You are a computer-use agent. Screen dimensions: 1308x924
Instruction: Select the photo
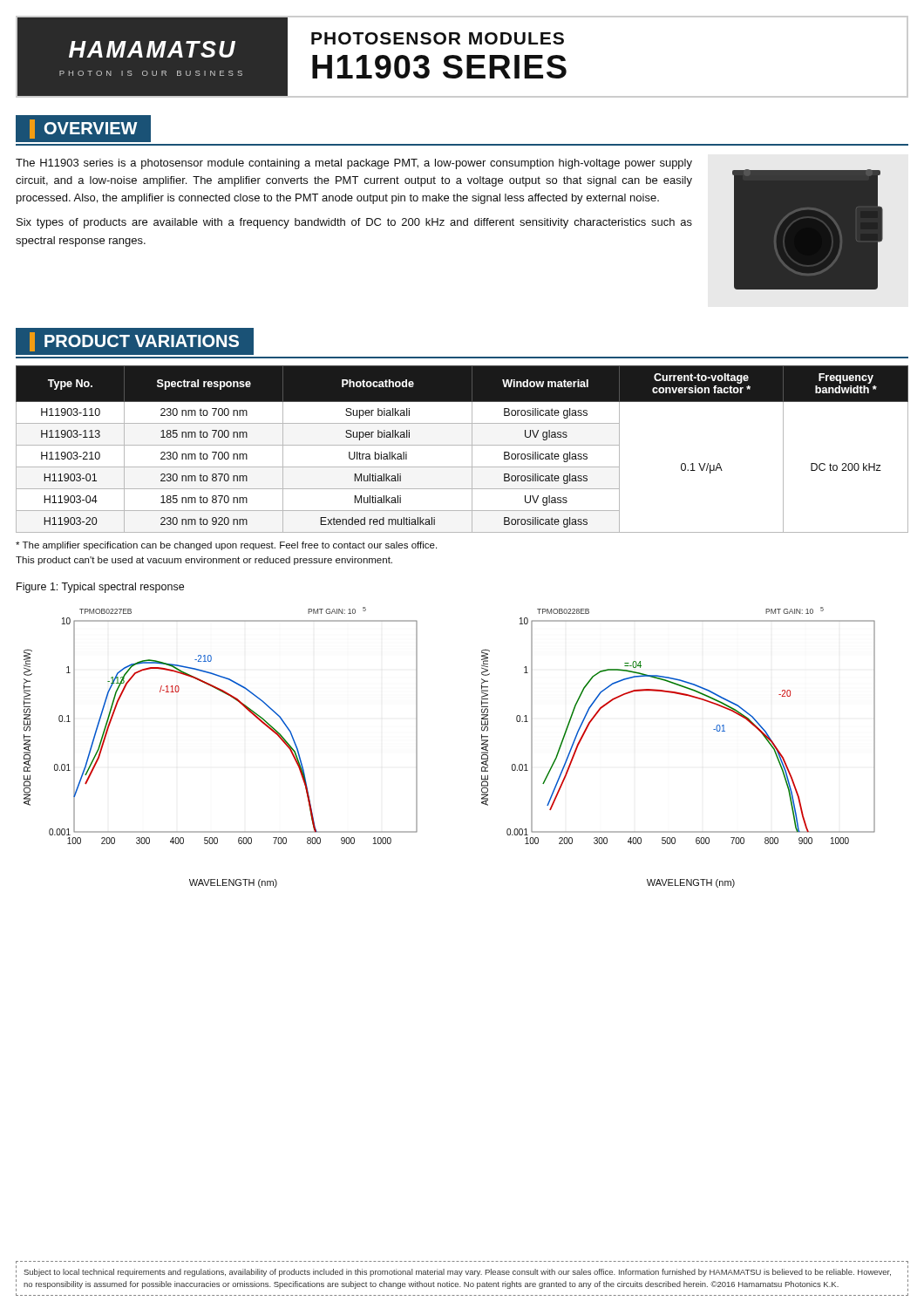[x=808, y=232]
